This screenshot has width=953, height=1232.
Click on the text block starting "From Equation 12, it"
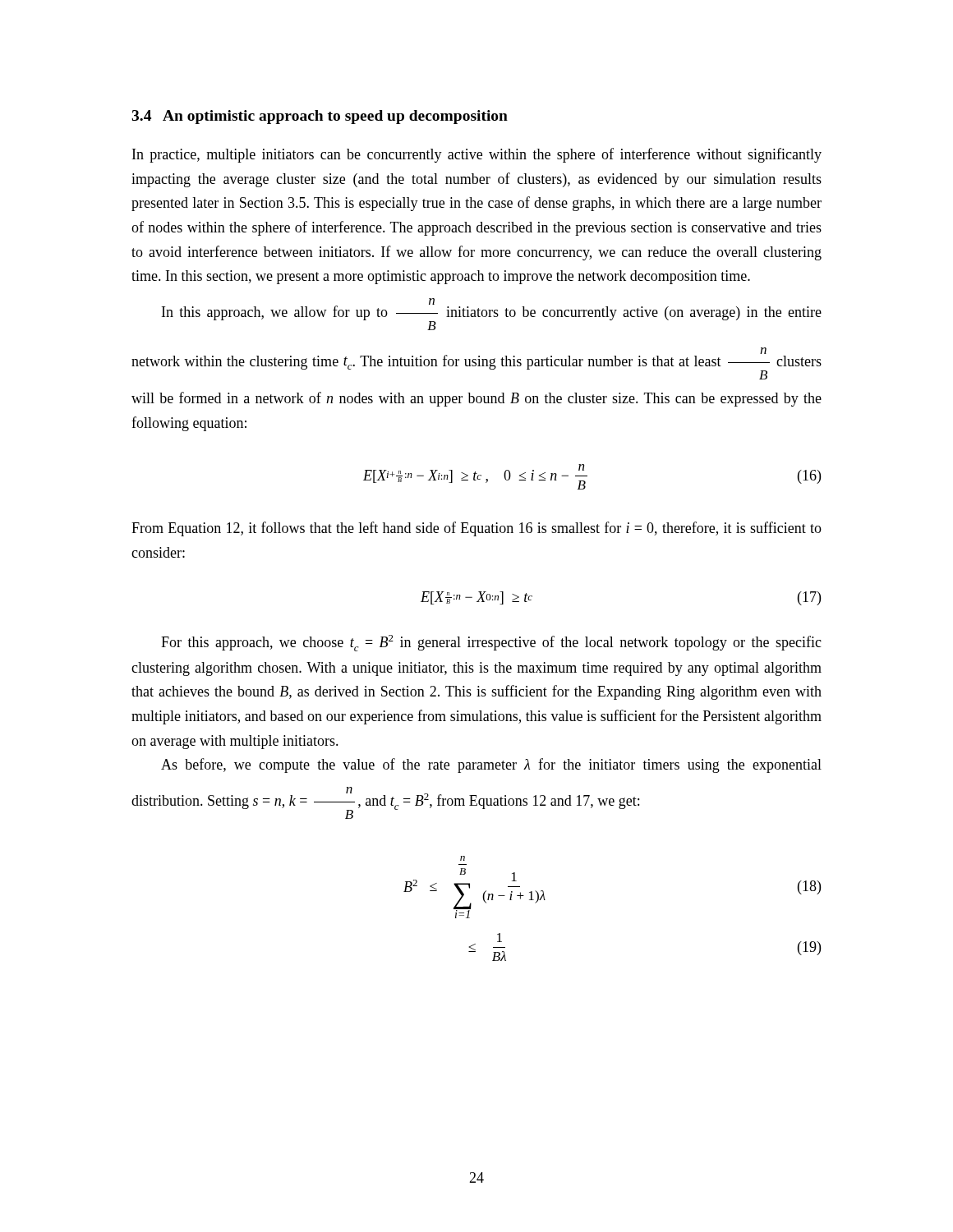tap(476, 541)
